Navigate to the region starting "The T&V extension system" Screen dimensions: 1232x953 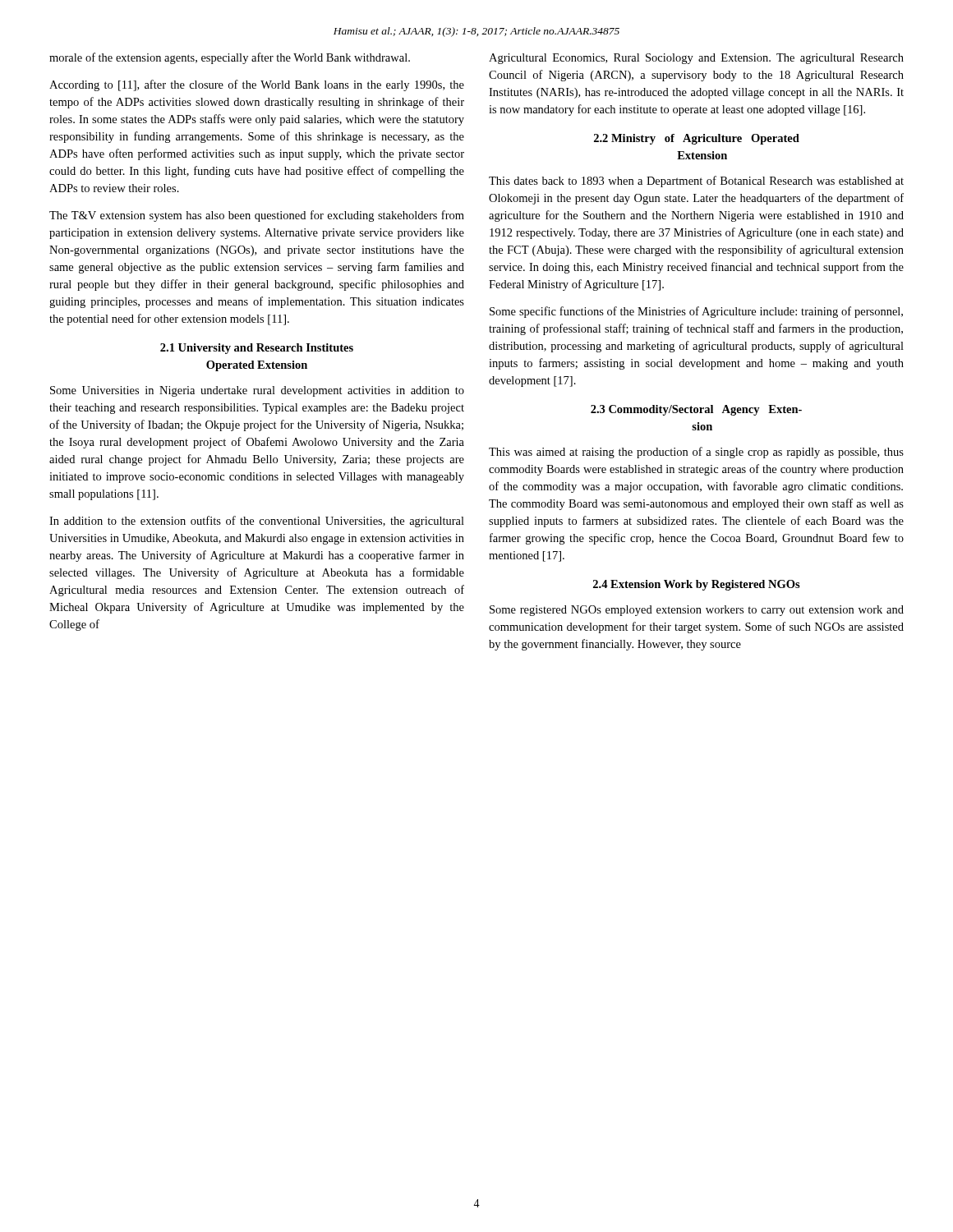tap(257, 268)
